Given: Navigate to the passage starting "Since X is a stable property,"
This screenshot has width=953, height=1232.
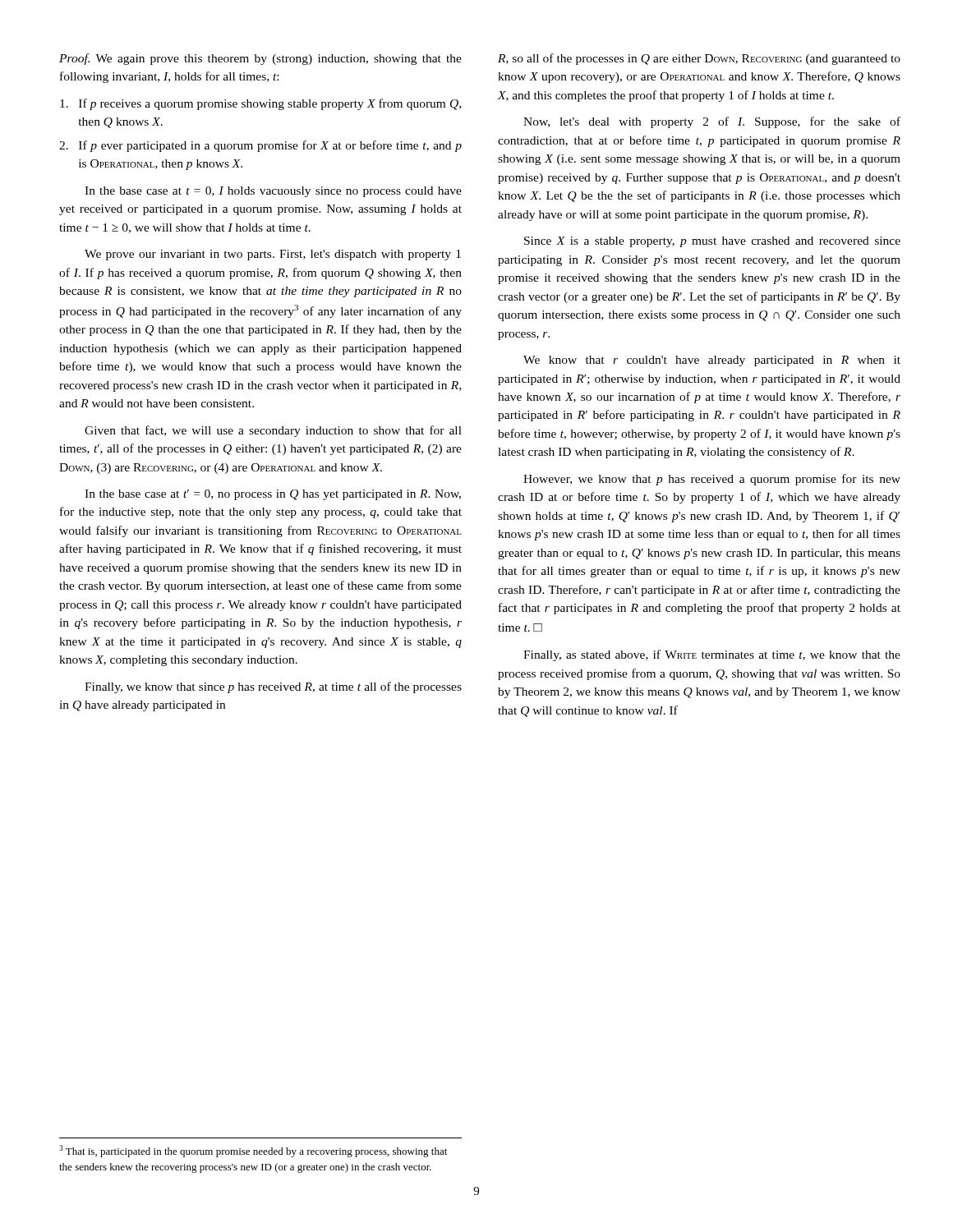Looking at the screenshot, I should point(699,287).
